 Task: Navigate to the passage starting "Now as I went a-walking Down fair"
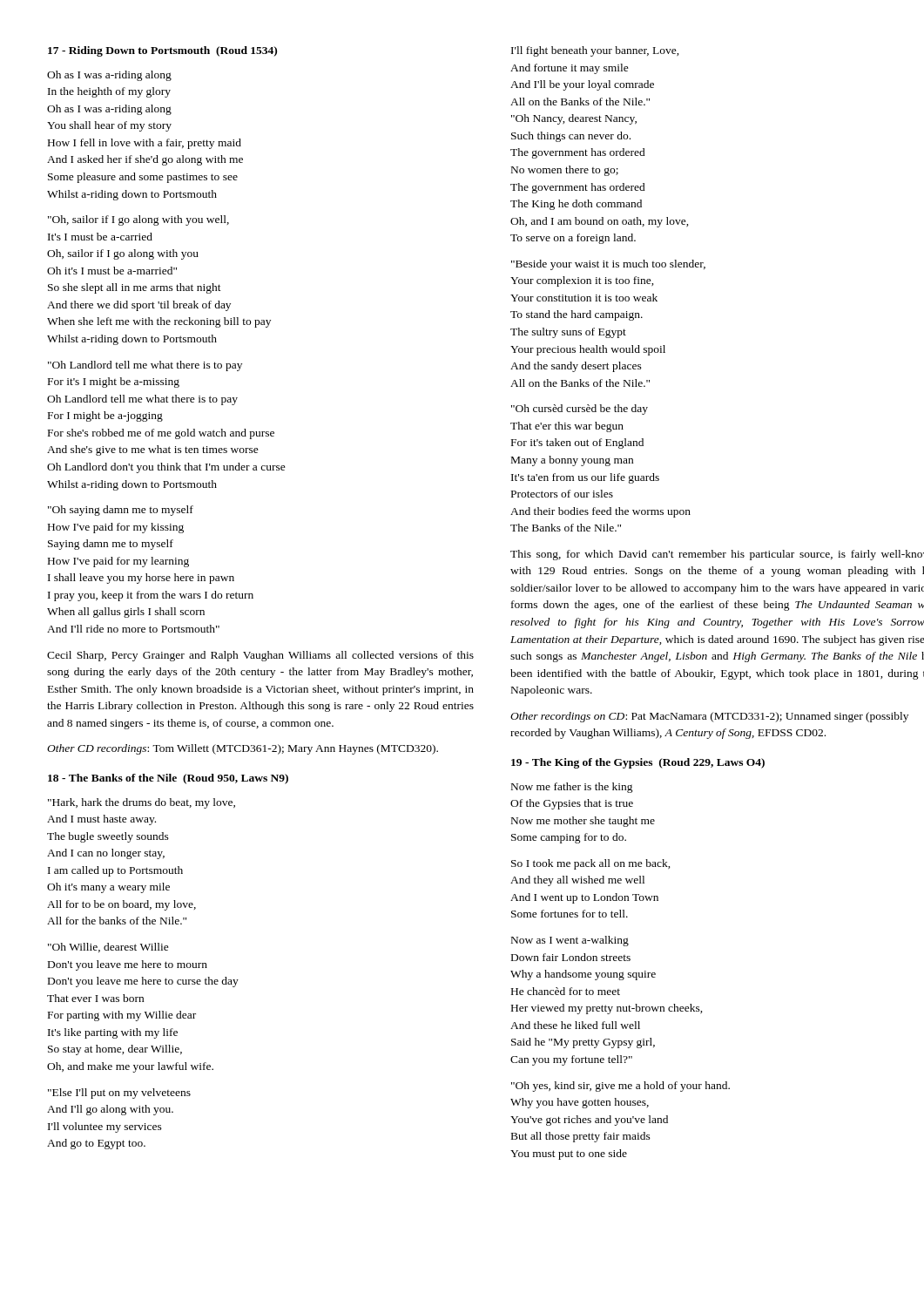[570, 941]
